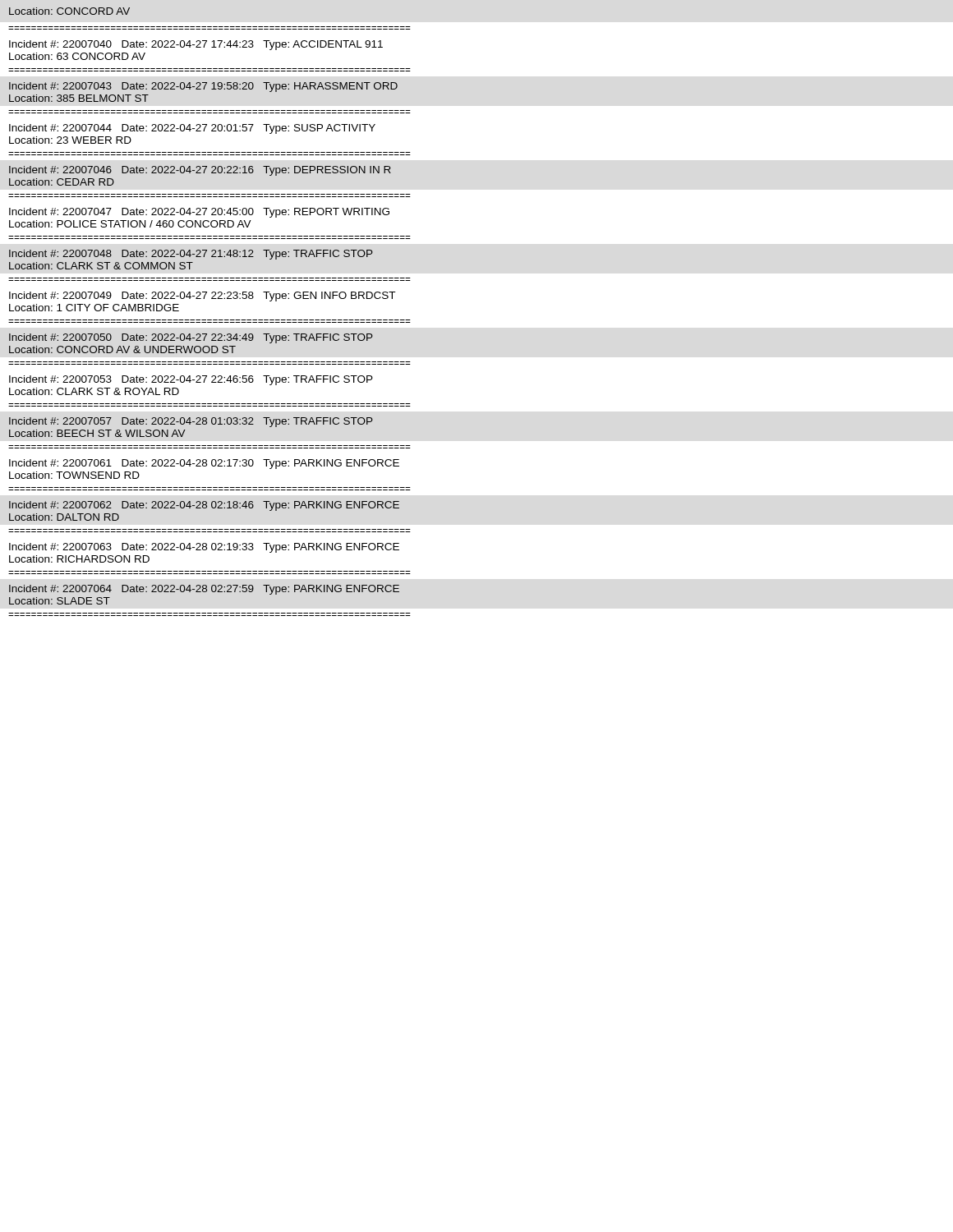Click on the region starting "Incident #: 22007050"
This screenshot has width=953, height=1232.
click(191, 338)
